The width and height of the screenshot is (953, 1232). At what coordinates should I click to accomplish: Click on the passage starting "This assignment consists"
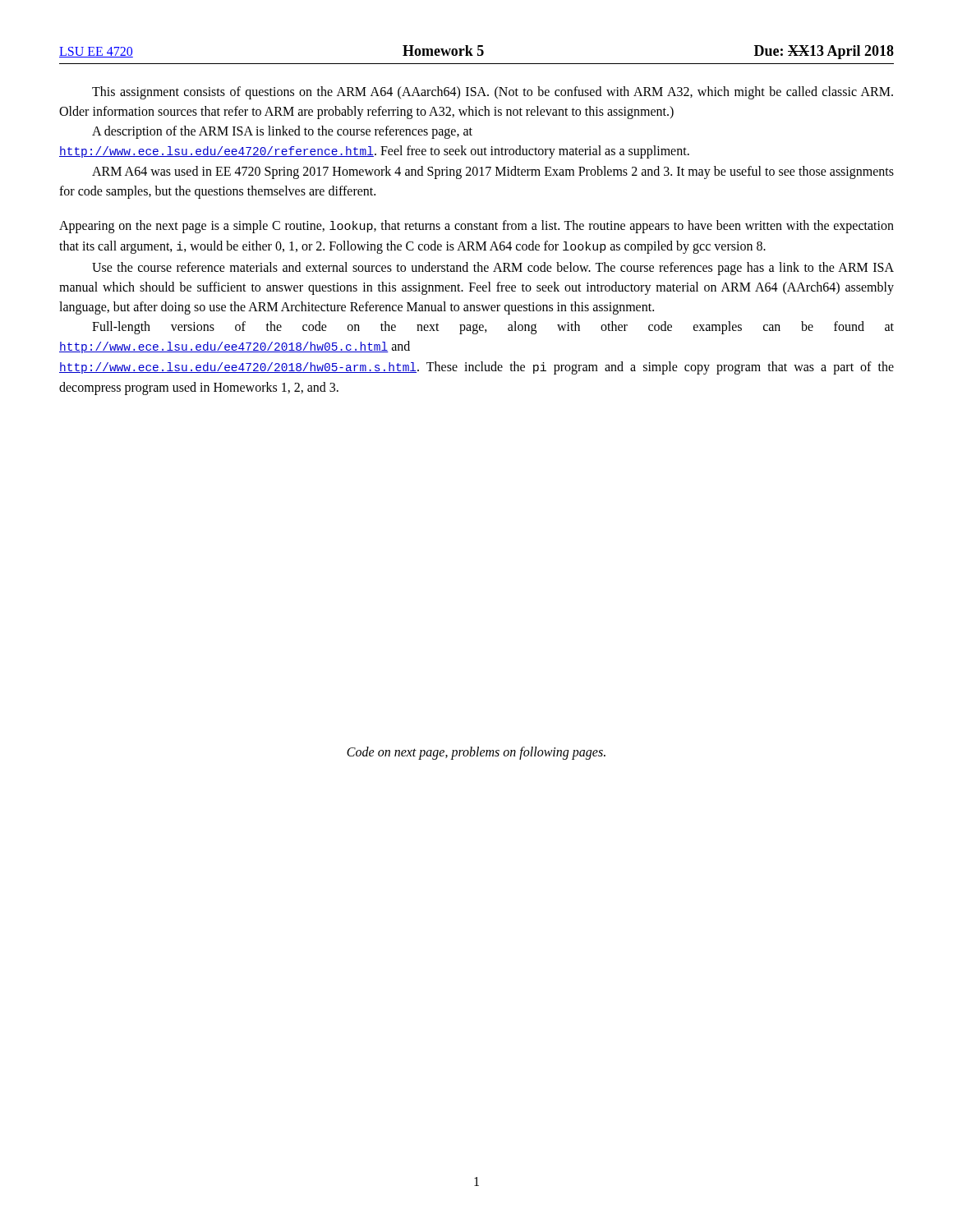[476, 102]
